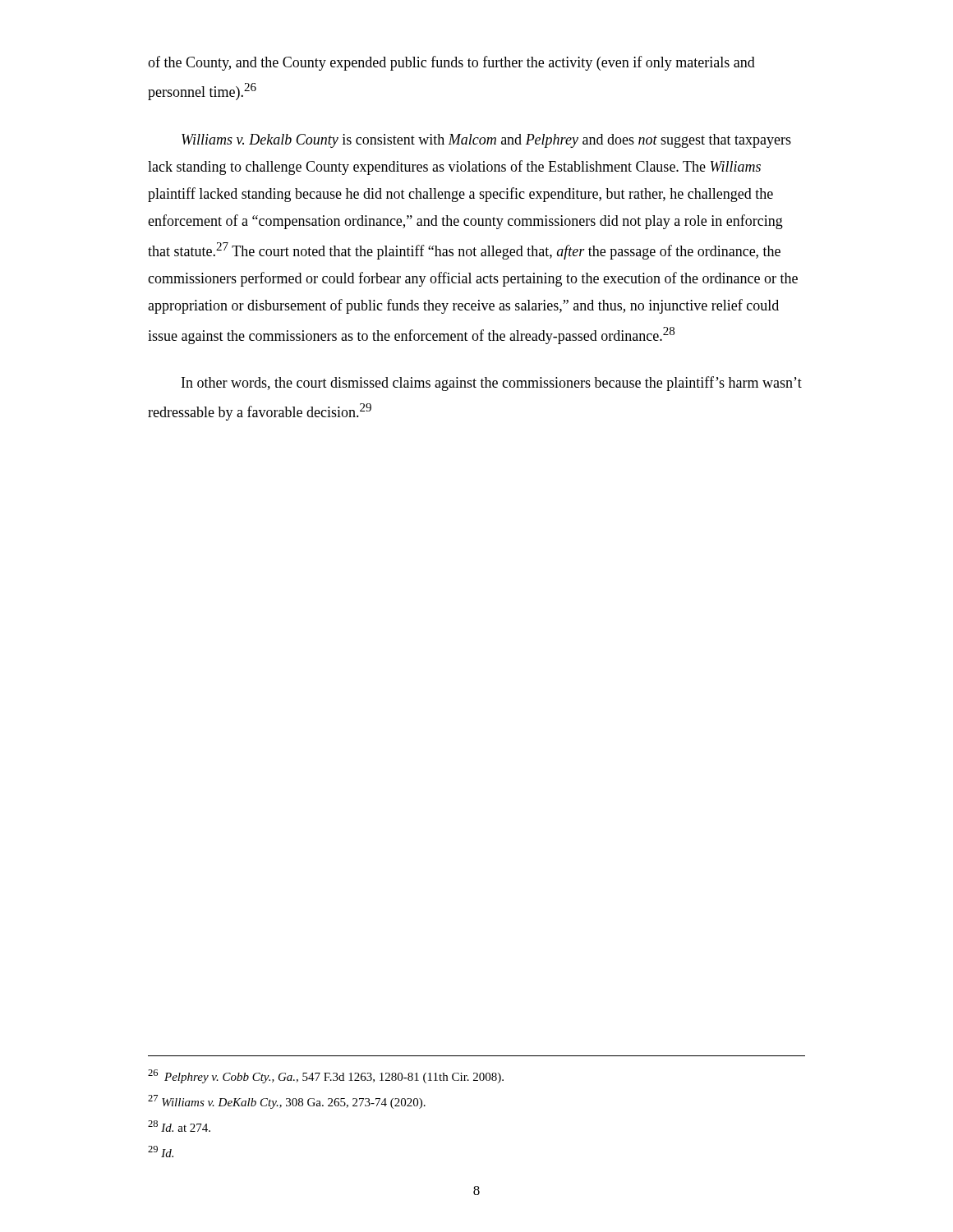The width and height of the screenshot is (953, 1232).
Task: Find the footnote containing "28 Id. at 274."
Action: pos(180,1126)
